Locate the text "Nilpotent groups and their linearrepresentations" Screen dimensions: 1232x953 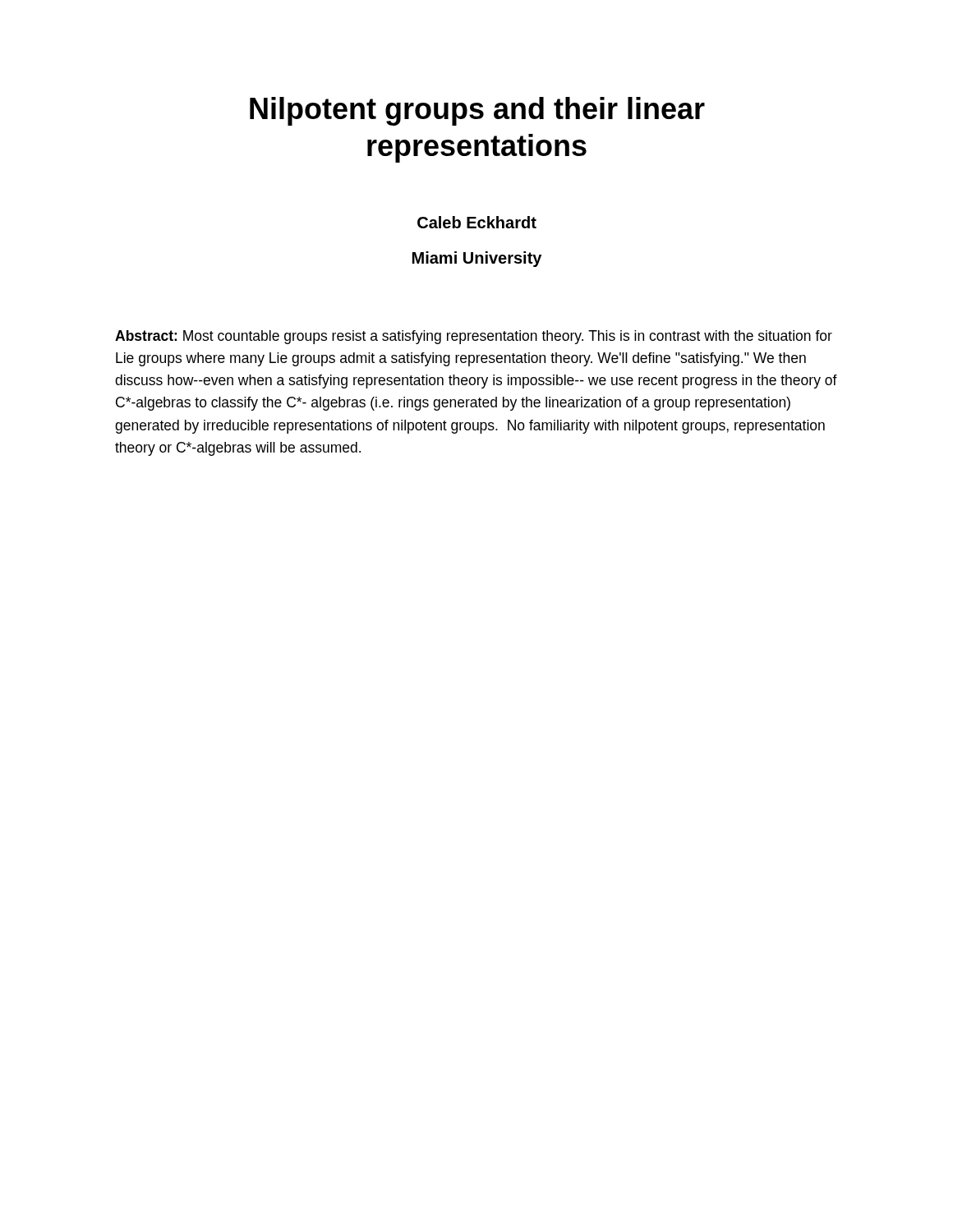476,127
